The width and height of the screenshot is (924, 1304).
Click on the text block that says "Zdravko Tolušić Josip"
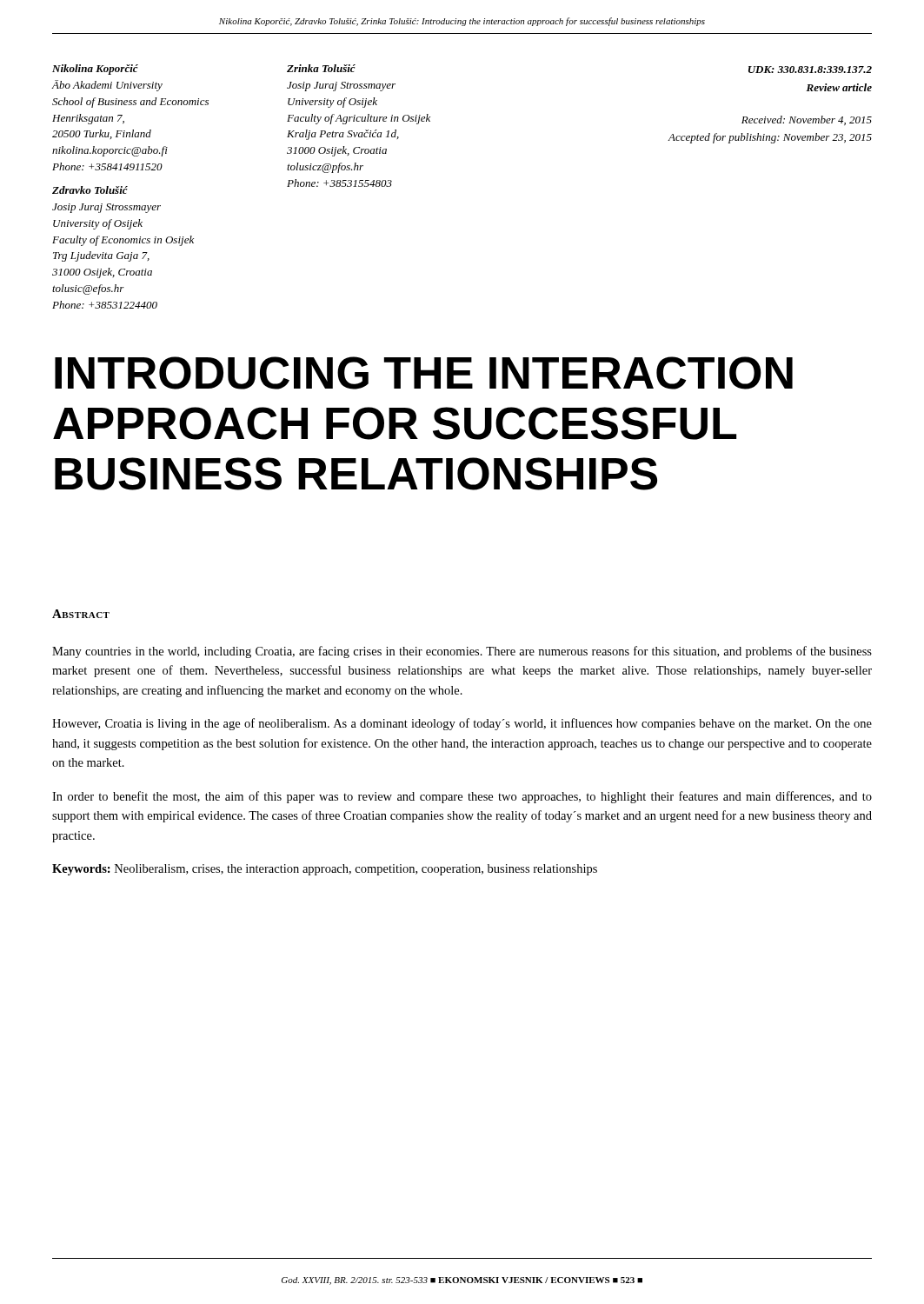(123, 247)
